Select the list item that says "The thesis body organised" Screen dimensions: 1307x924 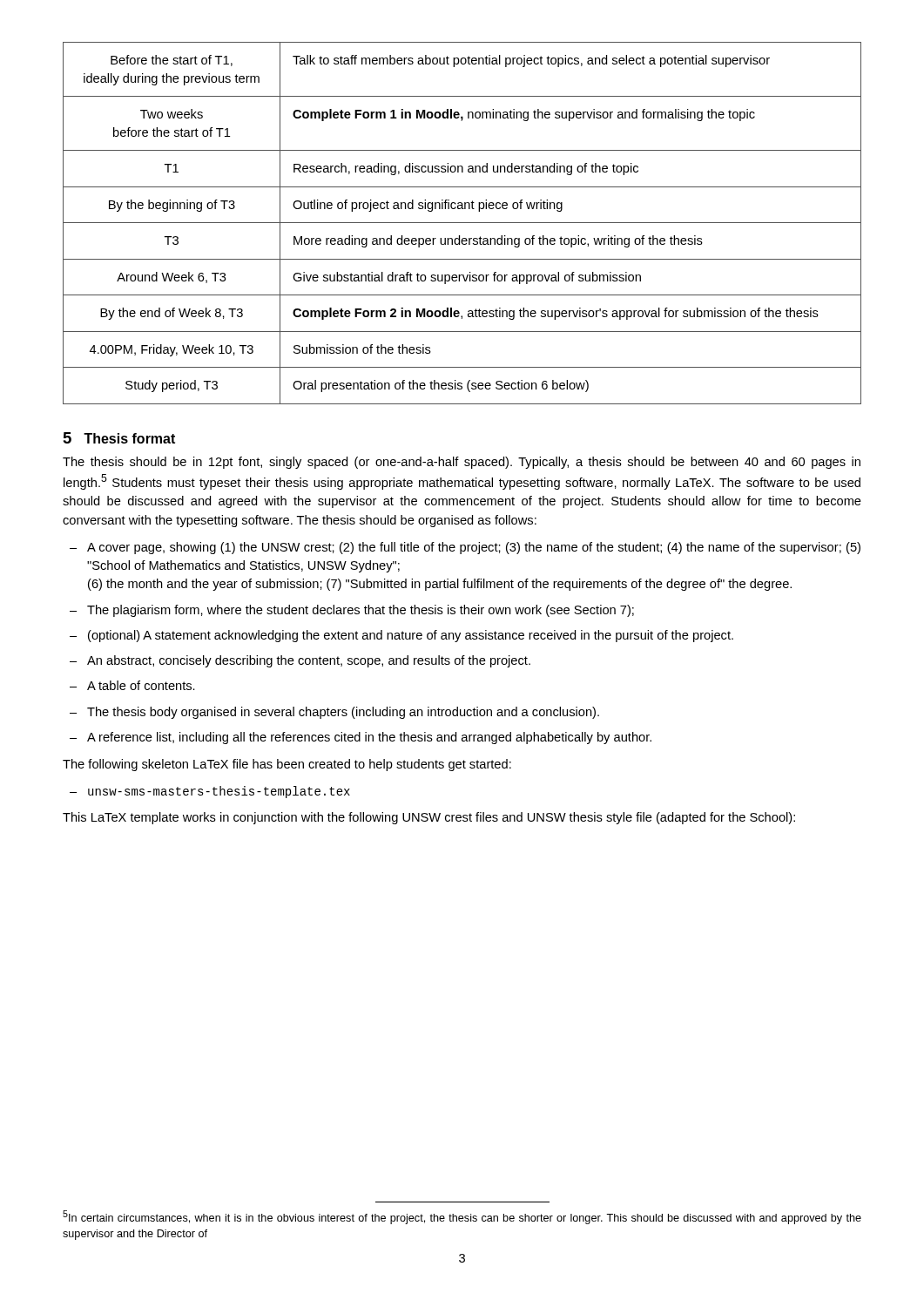[x=344, y=712]
